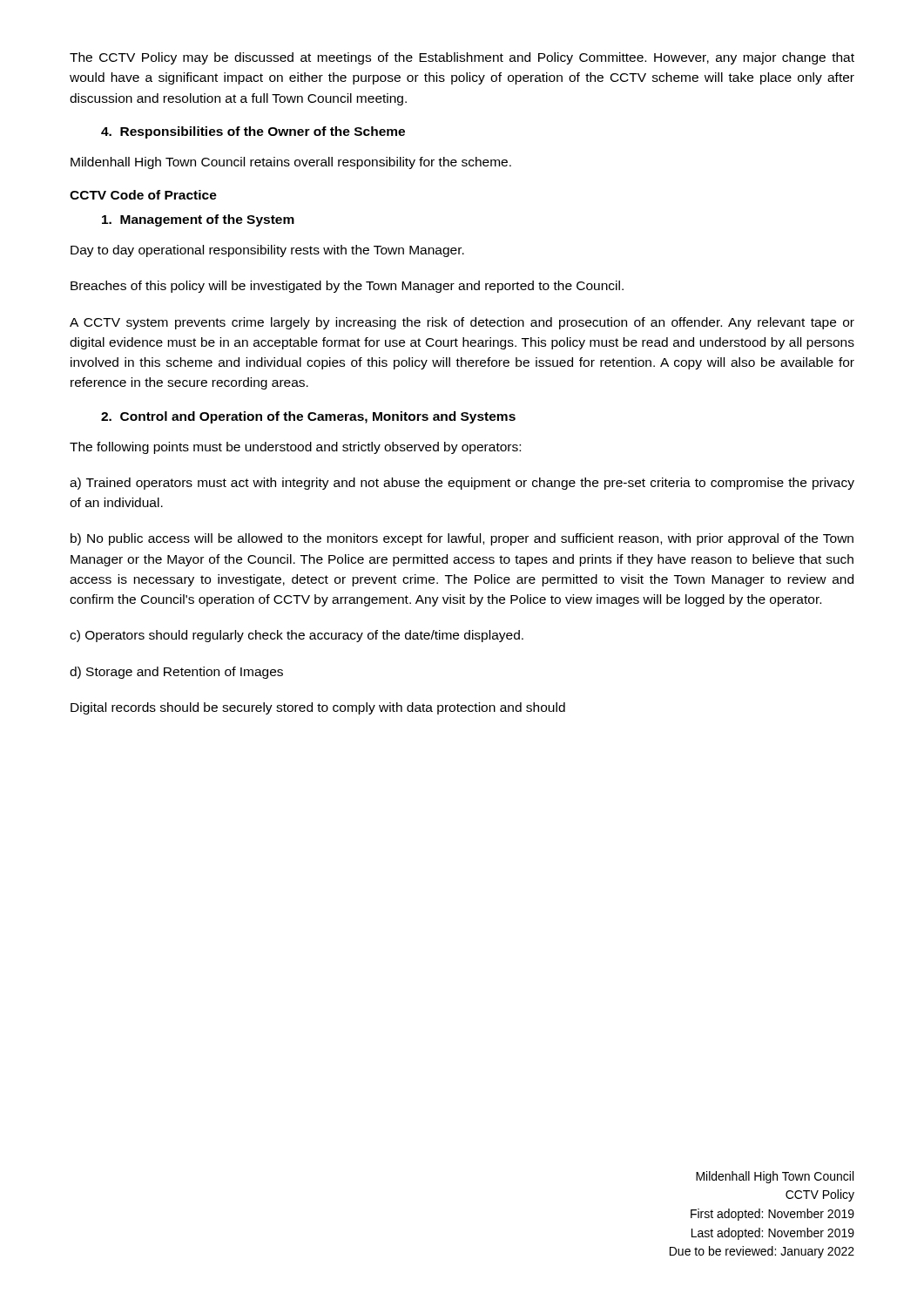Find the text block with the text "A CCTV system prevents crime"
Image resolution: width=924 pixels, height=1307 pixels.
coord(462,352)
